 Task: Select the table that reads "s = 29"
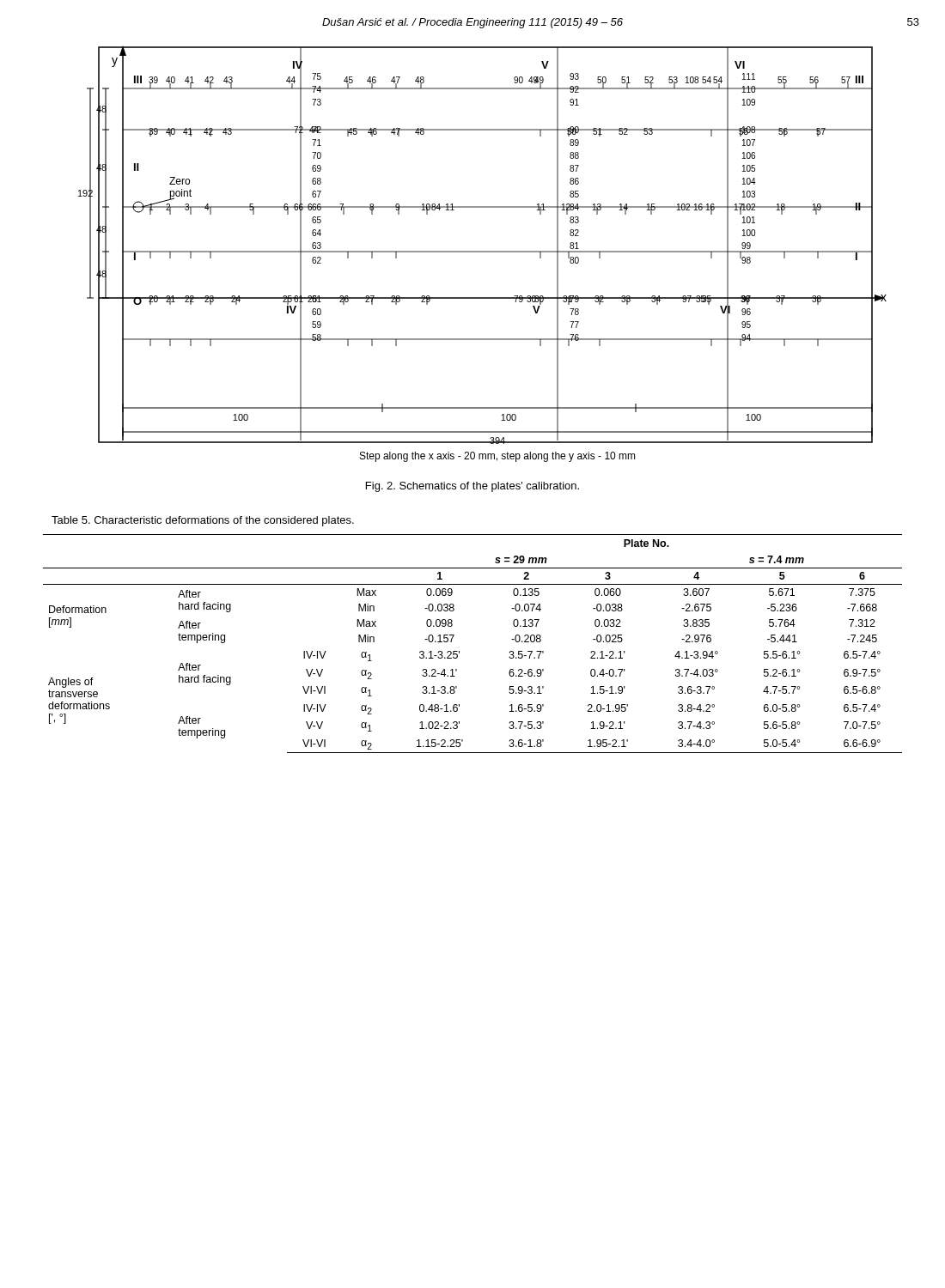tap(472, 644)
